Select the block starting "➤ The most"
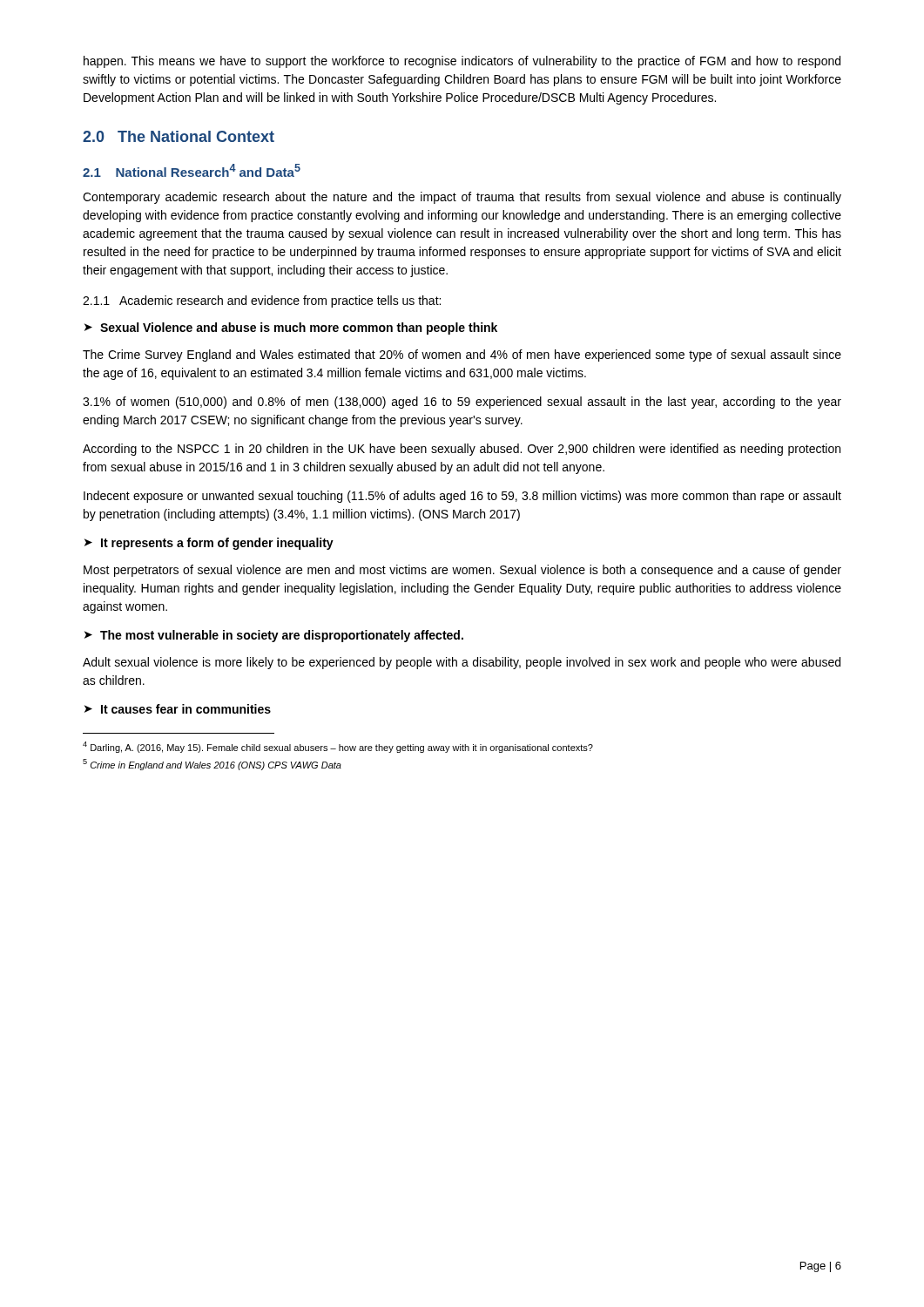The image size is (924, 1307). tap(273, 636)
